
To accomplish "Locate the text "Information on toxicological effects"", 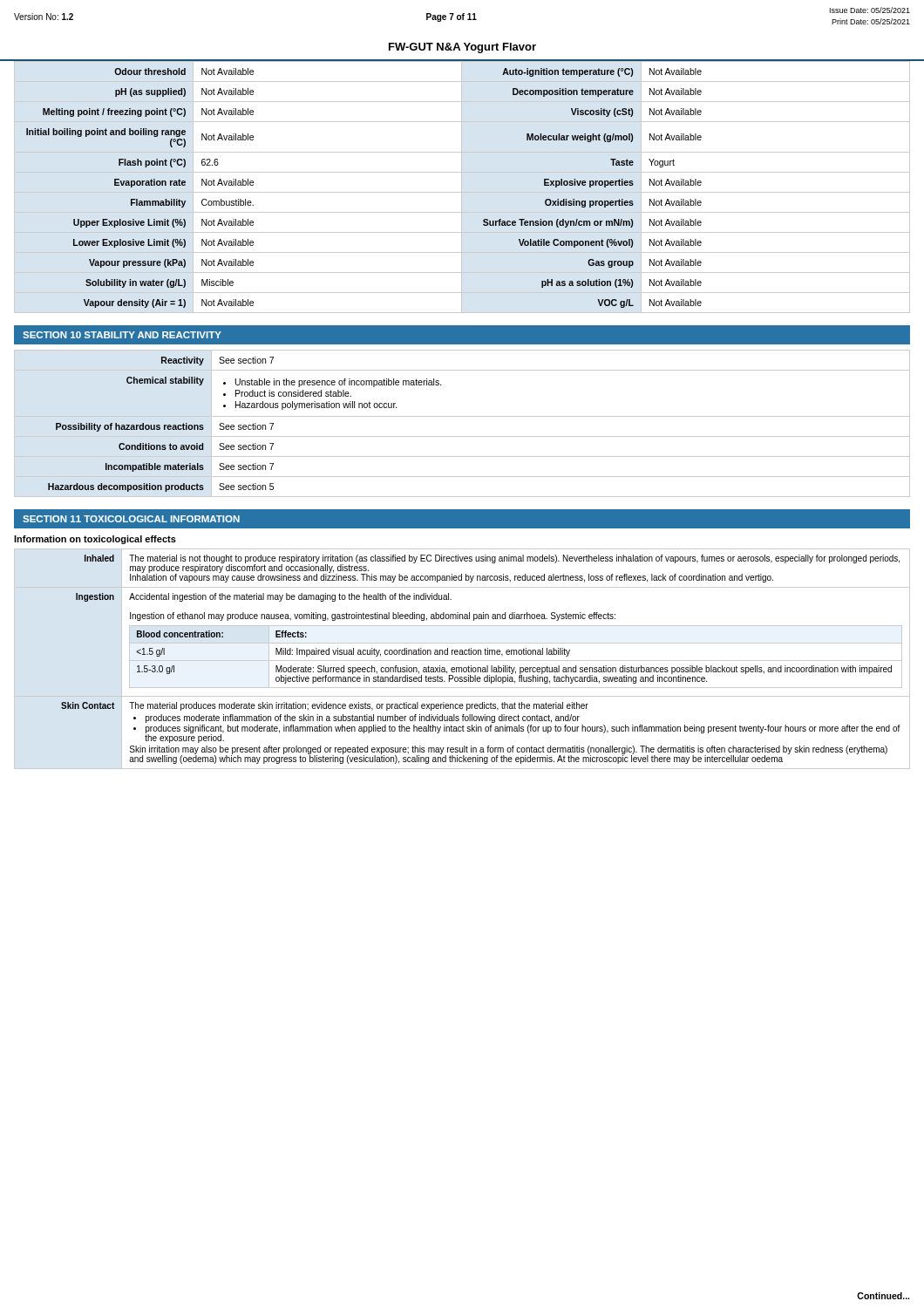I will tap(95, 539).
